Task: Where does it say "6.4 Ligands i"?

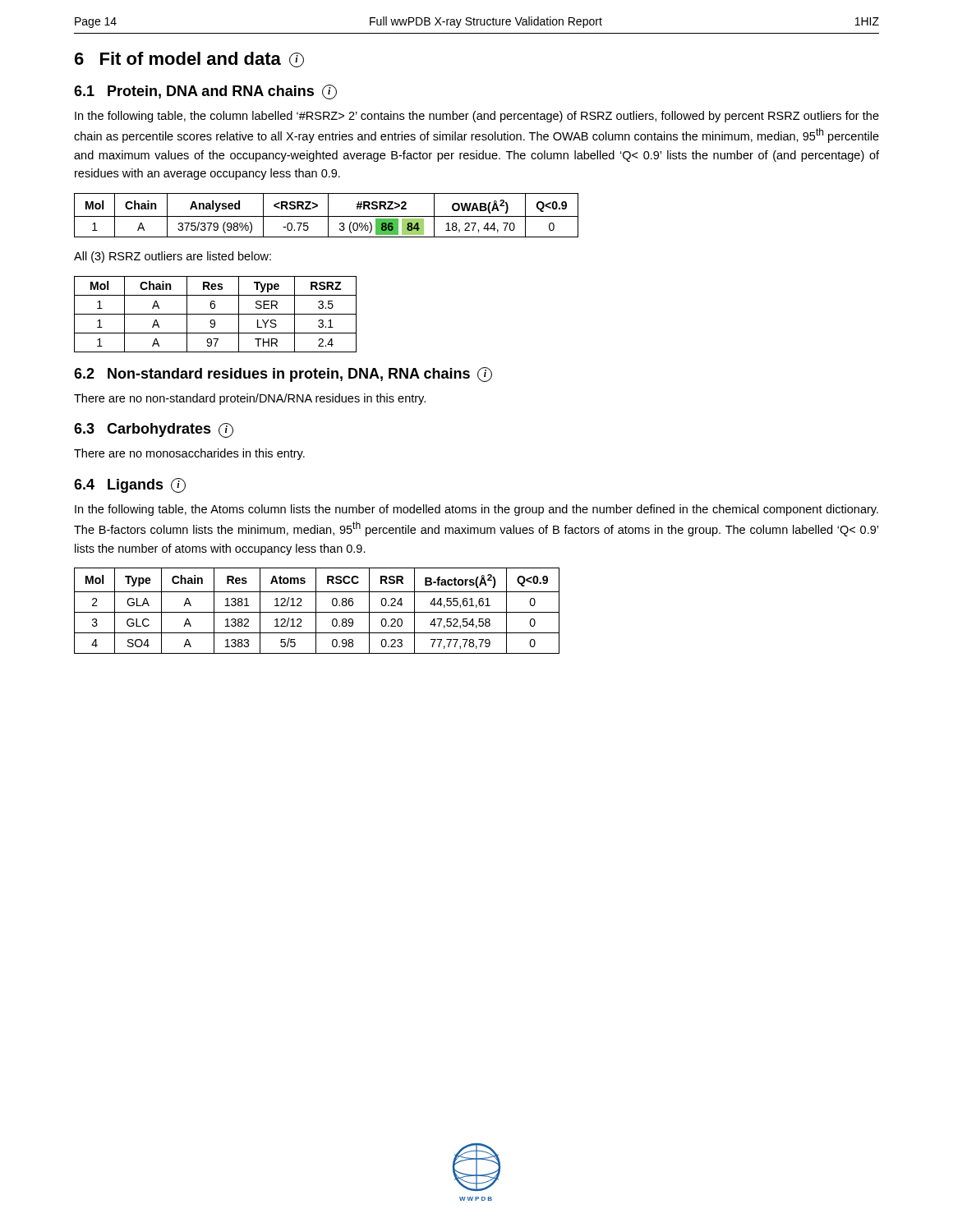Action: click(130, 485)
